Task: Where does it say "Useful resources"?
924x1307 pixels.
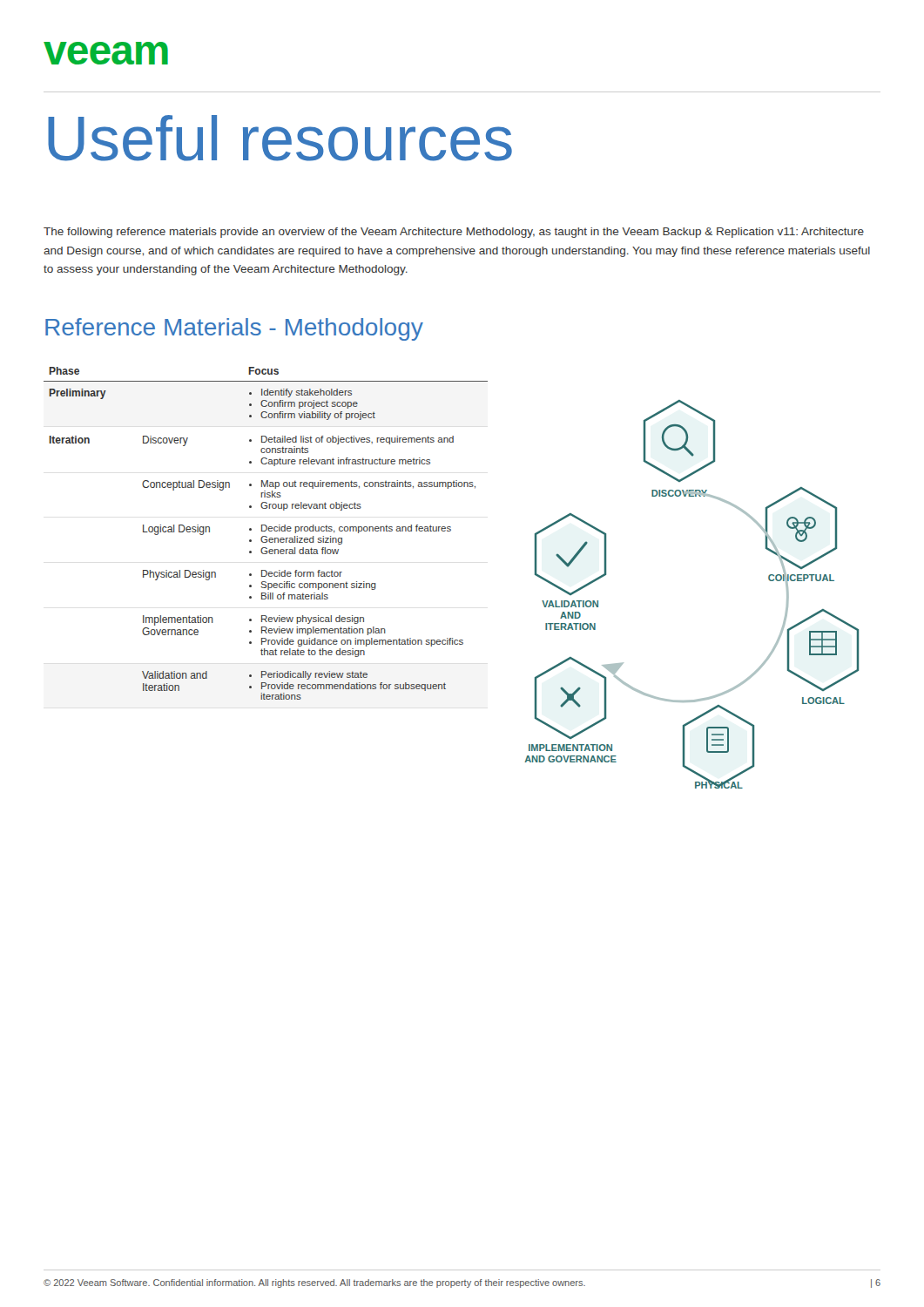Action: click(279, 139)
